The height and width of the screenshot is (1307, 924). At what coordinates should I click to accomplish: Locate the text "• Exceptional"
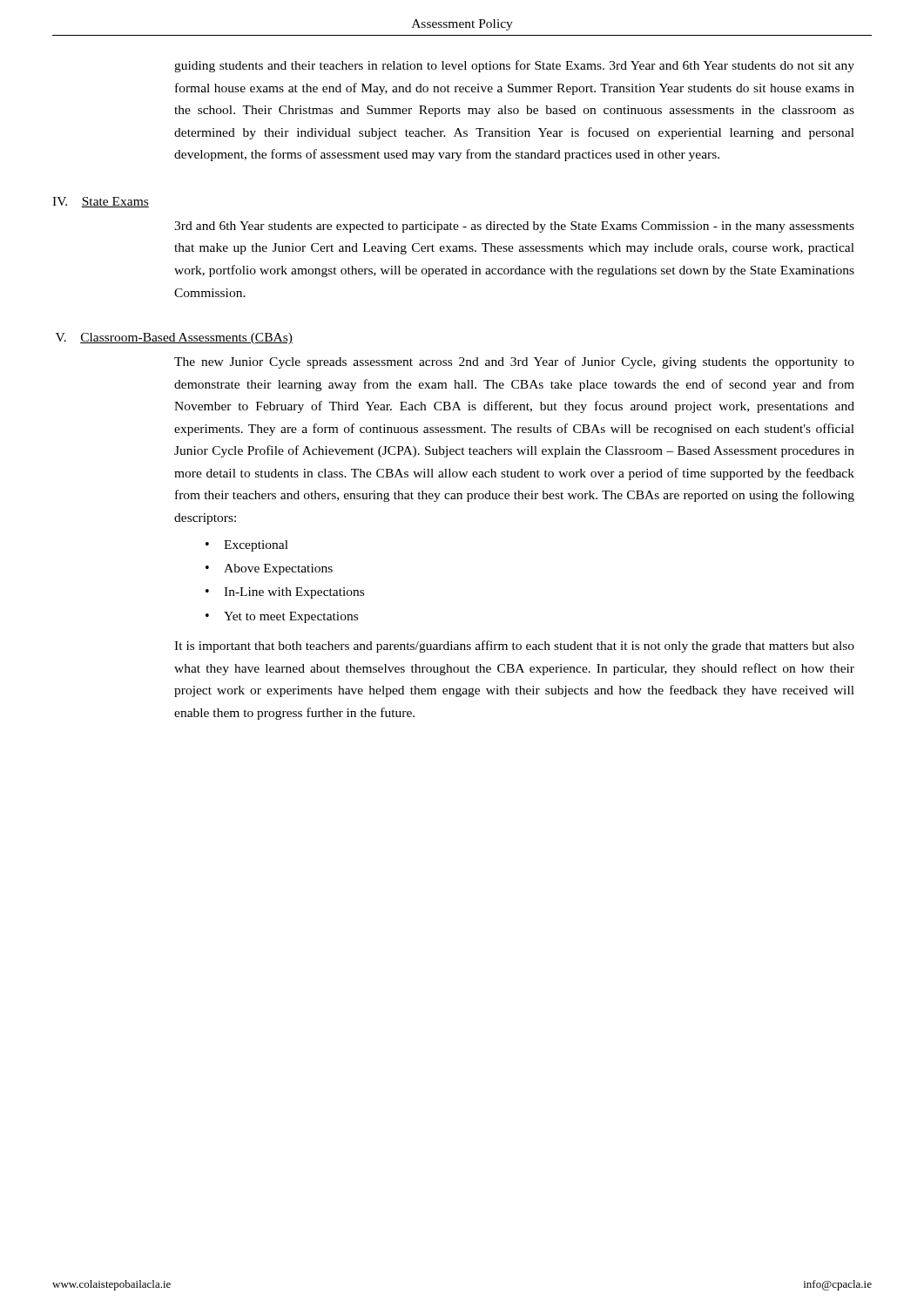246,544
